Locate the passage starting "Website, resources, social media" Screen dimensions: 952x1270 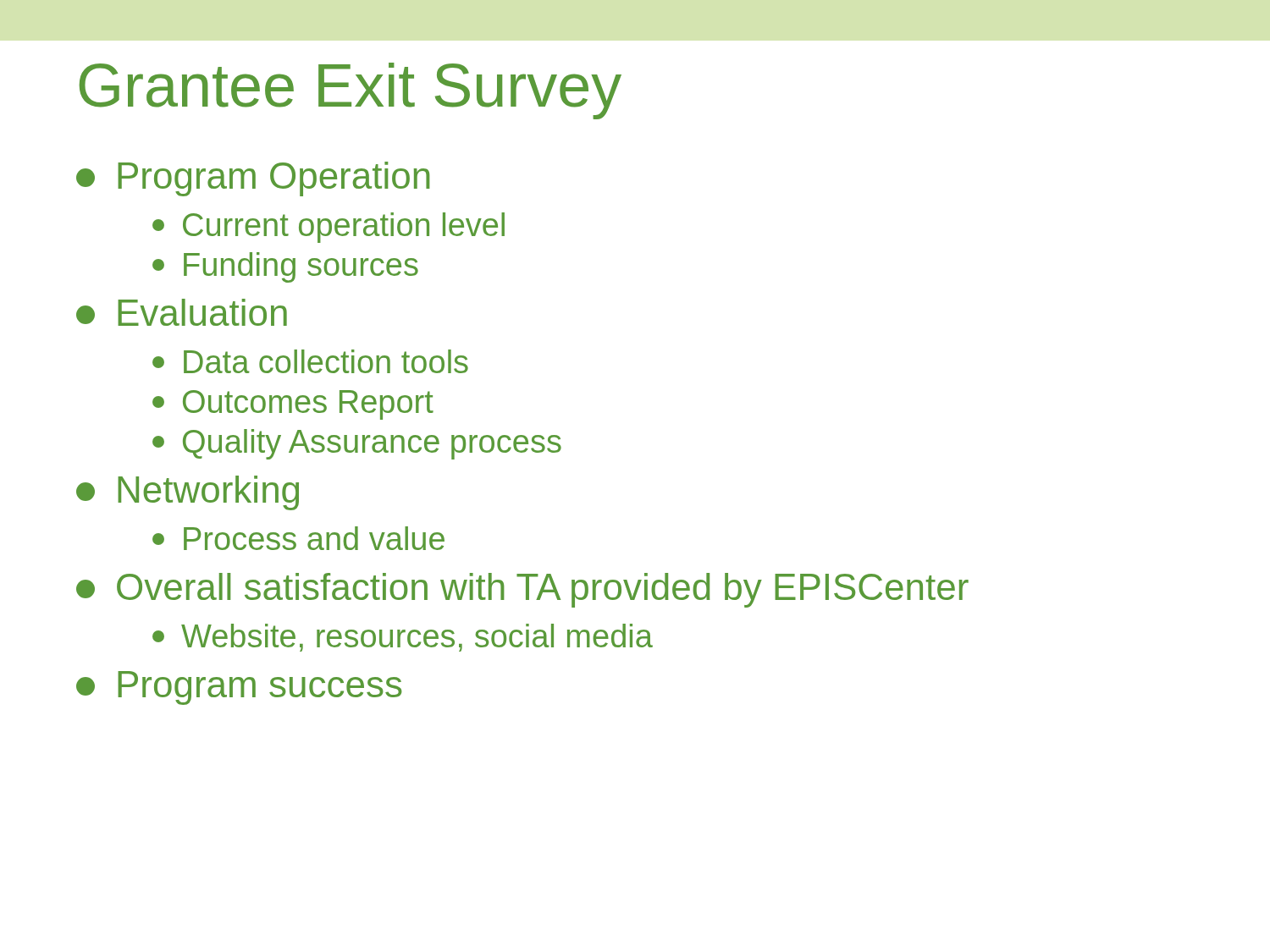403,637
